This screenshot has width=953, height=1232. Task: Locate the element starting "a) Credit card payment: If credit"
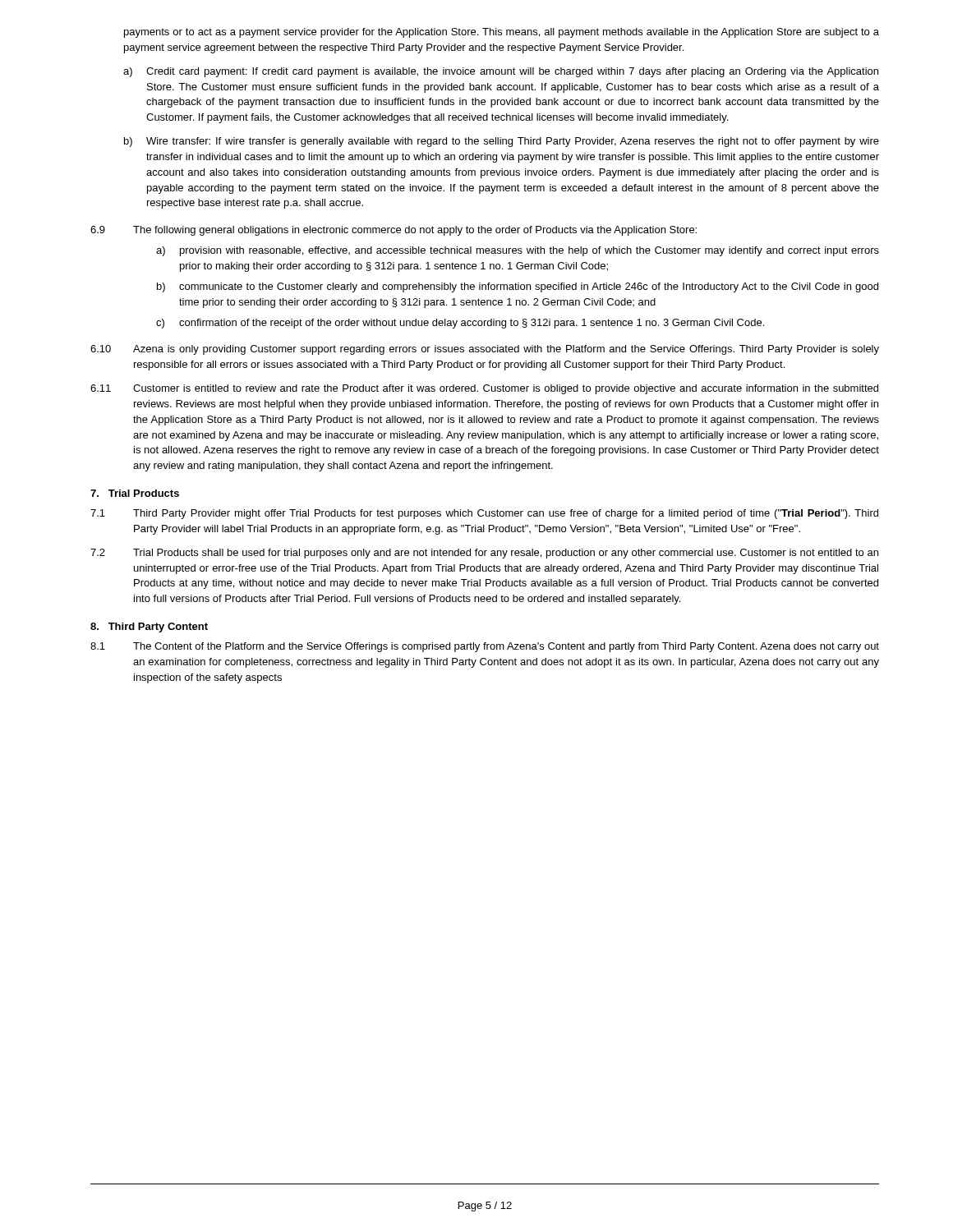tap(501, 95)
